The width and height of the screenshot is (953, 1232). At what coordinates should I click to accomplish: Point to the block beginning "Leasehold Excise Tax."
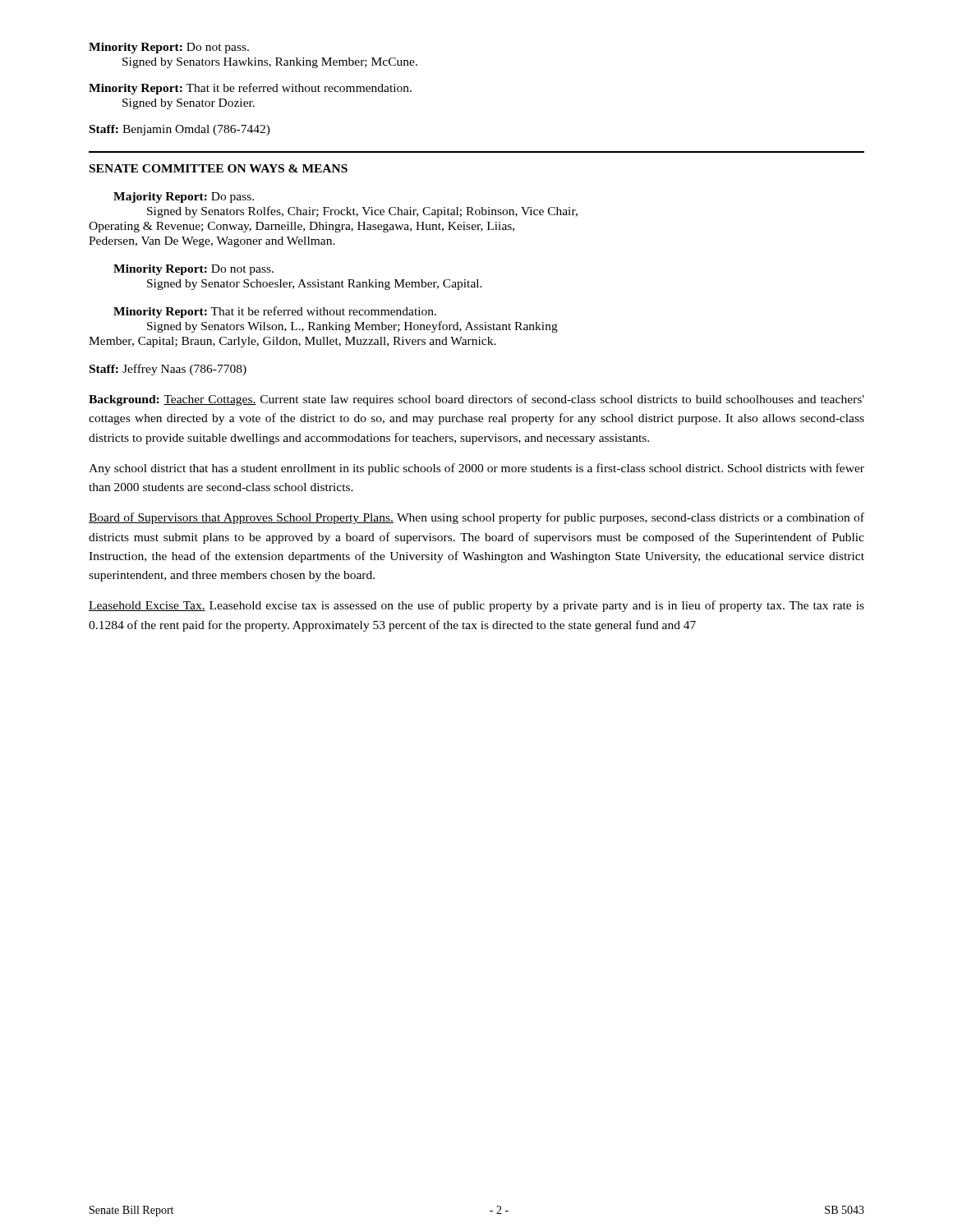[476, 615]
